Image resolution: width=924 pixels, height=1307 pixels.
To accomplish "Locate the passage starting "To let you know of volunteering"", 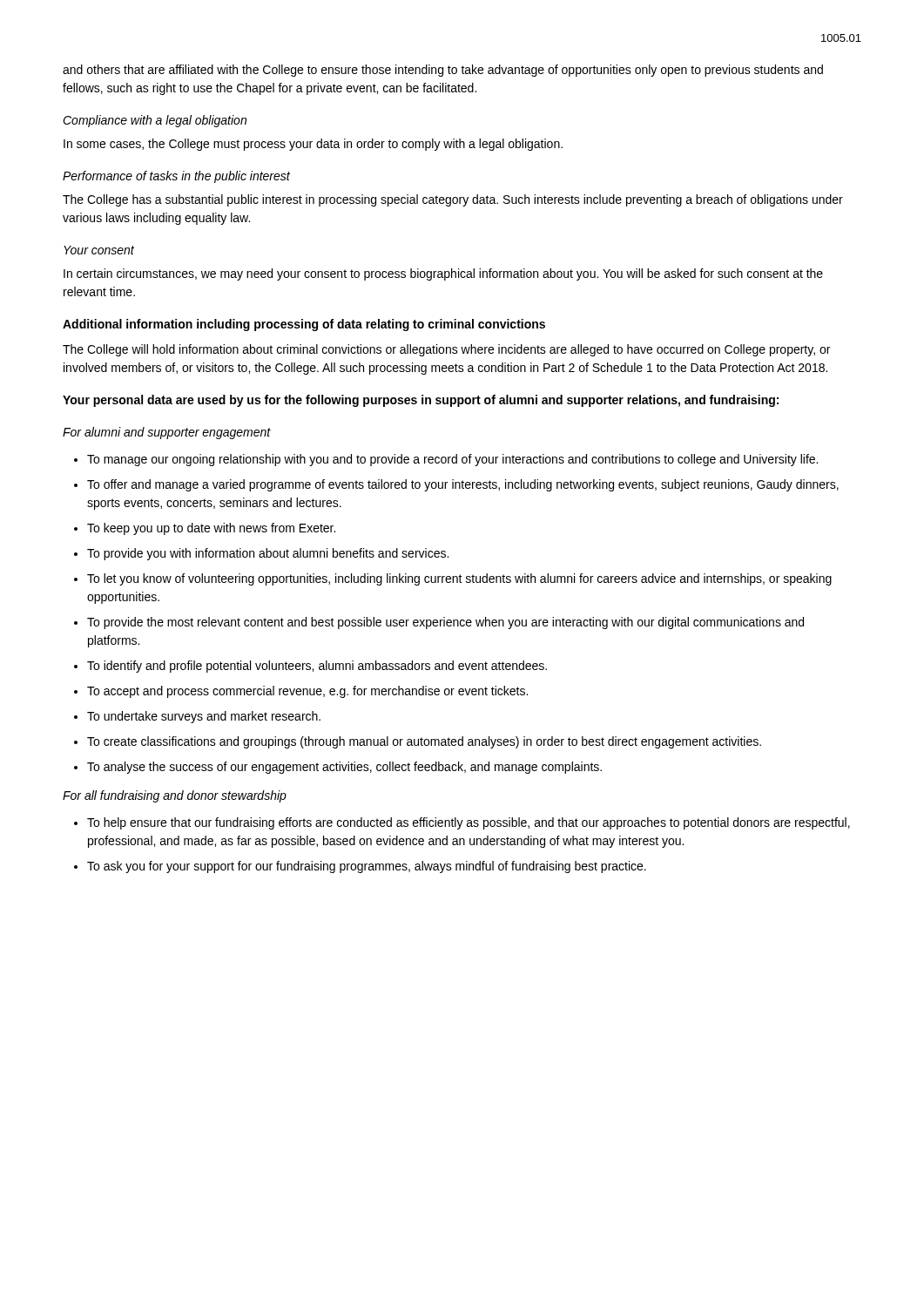I will (474, 588).
